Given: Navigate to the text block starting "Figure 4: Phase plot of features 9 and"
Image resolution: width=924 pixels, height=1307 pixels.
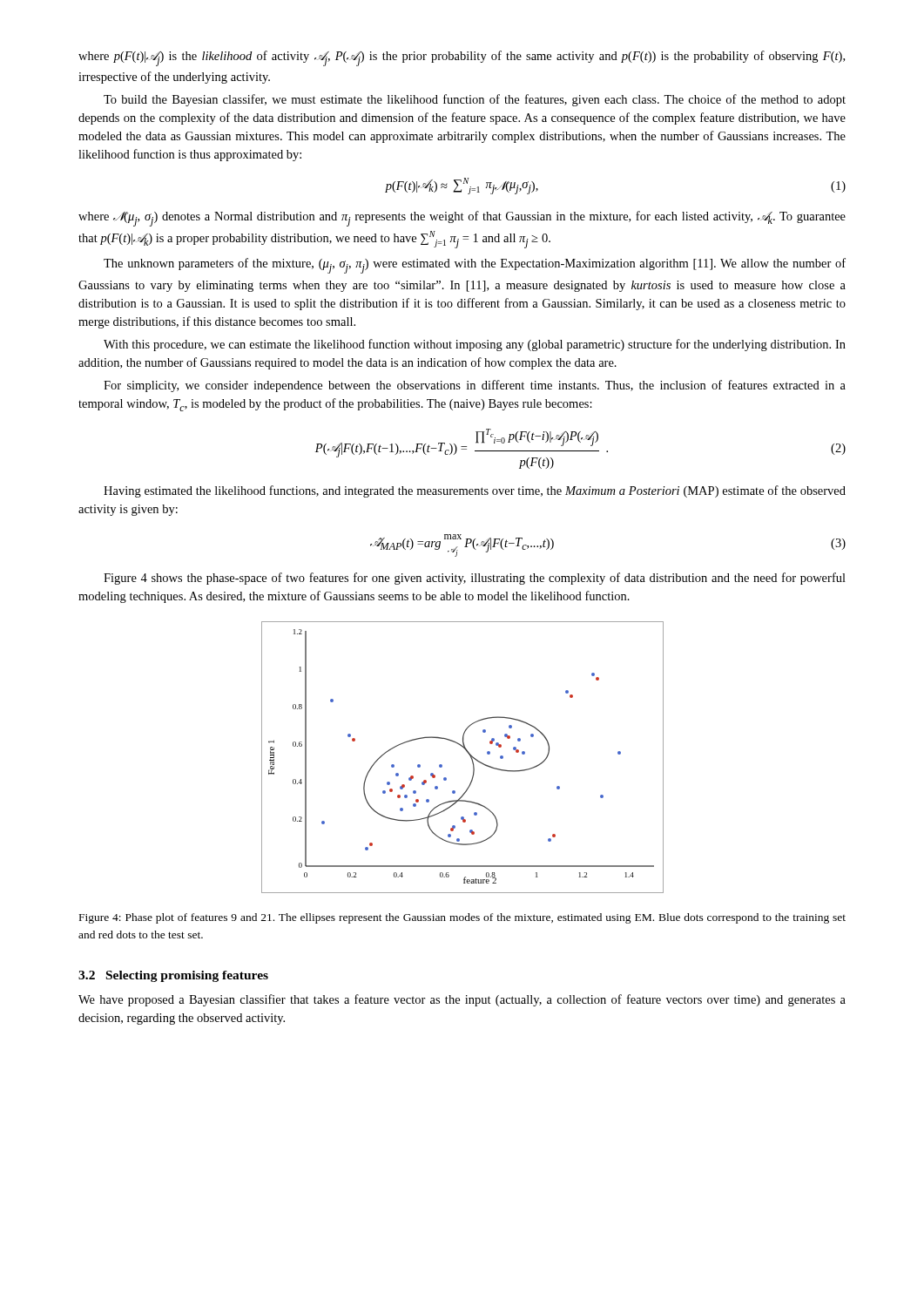Looking at the screenshot, I should (462, 926).
